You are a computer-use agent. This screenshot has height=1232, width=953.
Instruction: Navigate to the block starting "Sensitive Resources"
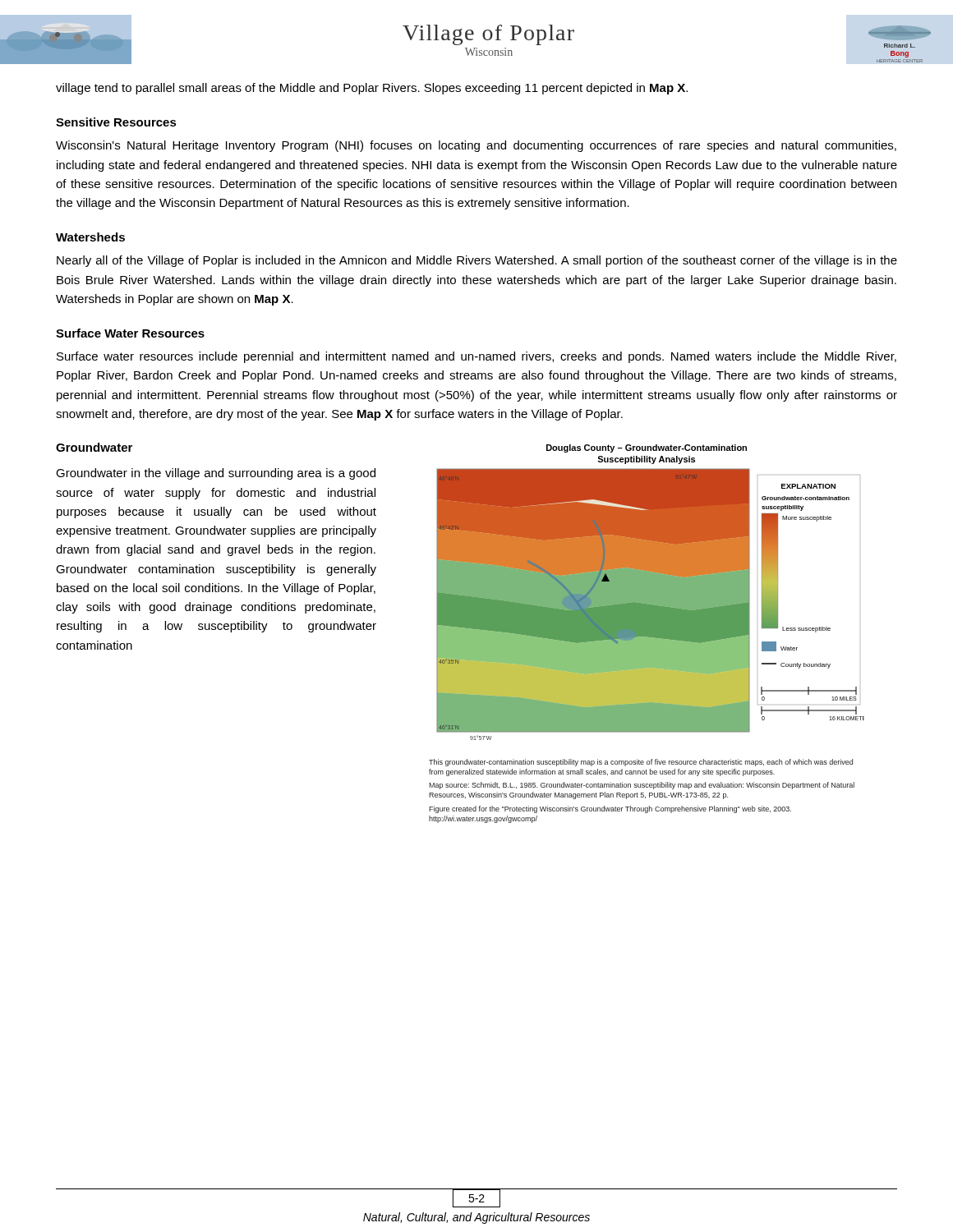click(x=116, y=122)
